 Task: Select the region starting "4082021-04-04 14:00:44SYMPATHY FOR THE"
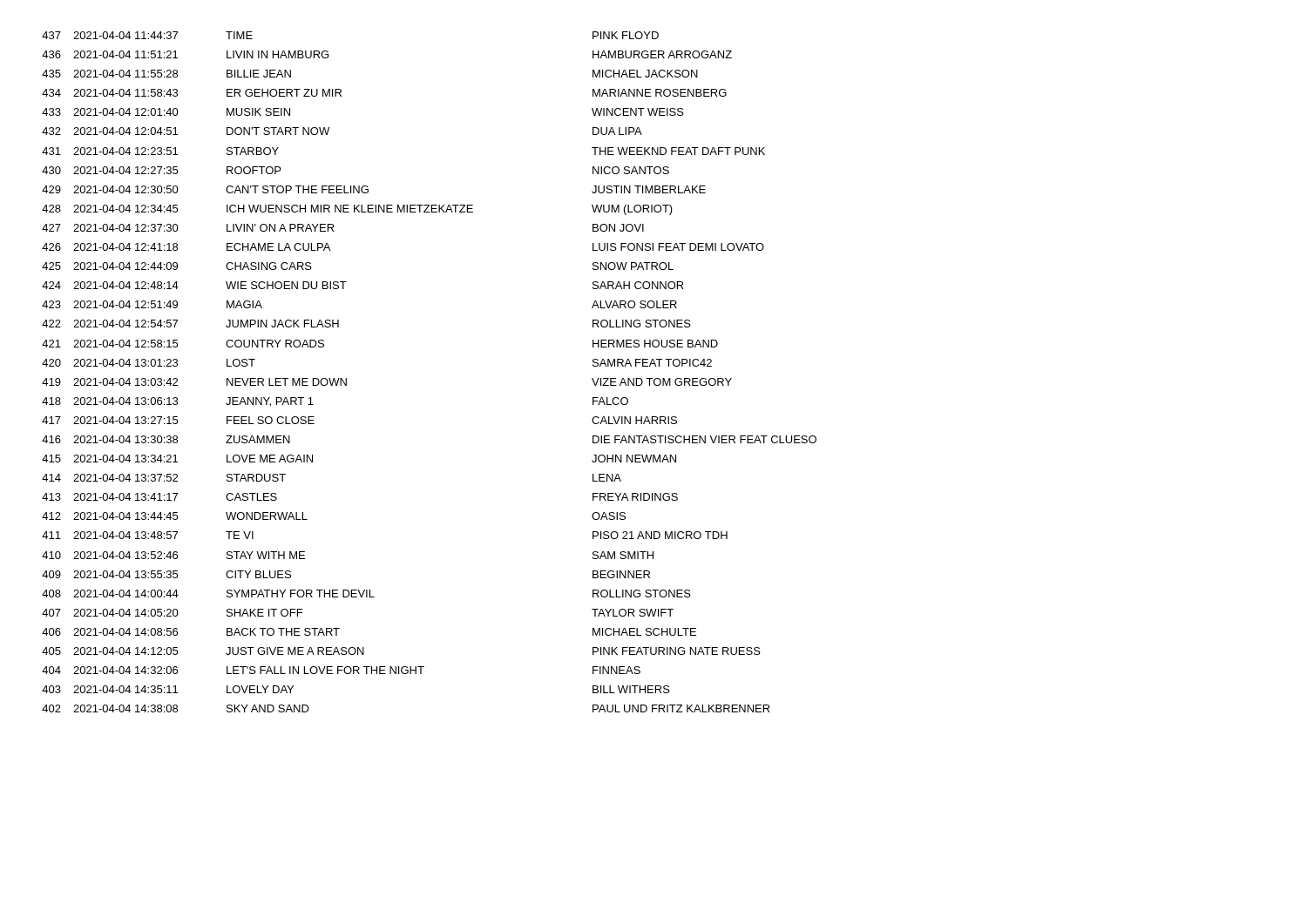654,594
